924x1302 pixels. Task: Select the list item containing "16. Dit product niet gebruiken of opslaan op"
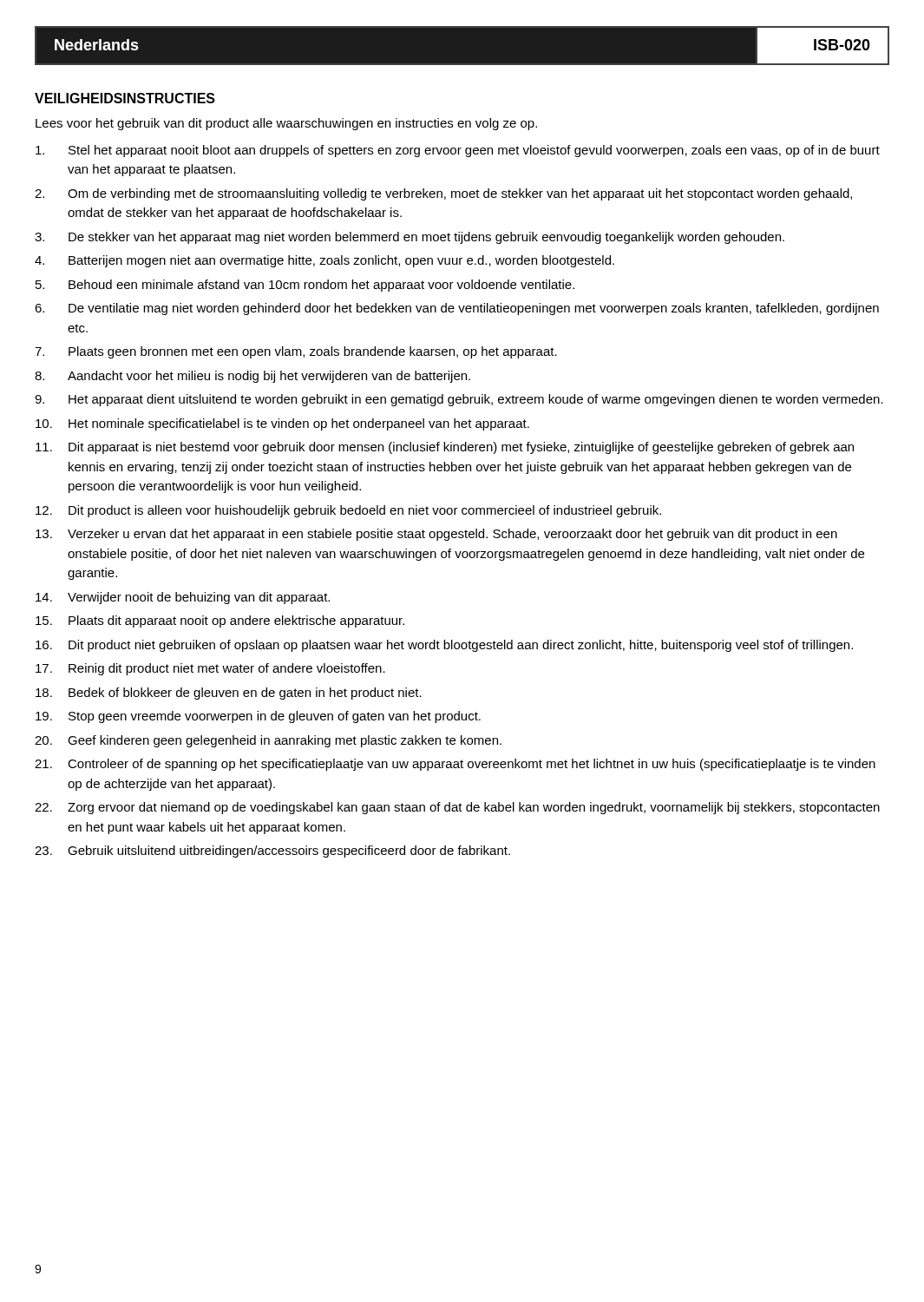tap(462, 645)
